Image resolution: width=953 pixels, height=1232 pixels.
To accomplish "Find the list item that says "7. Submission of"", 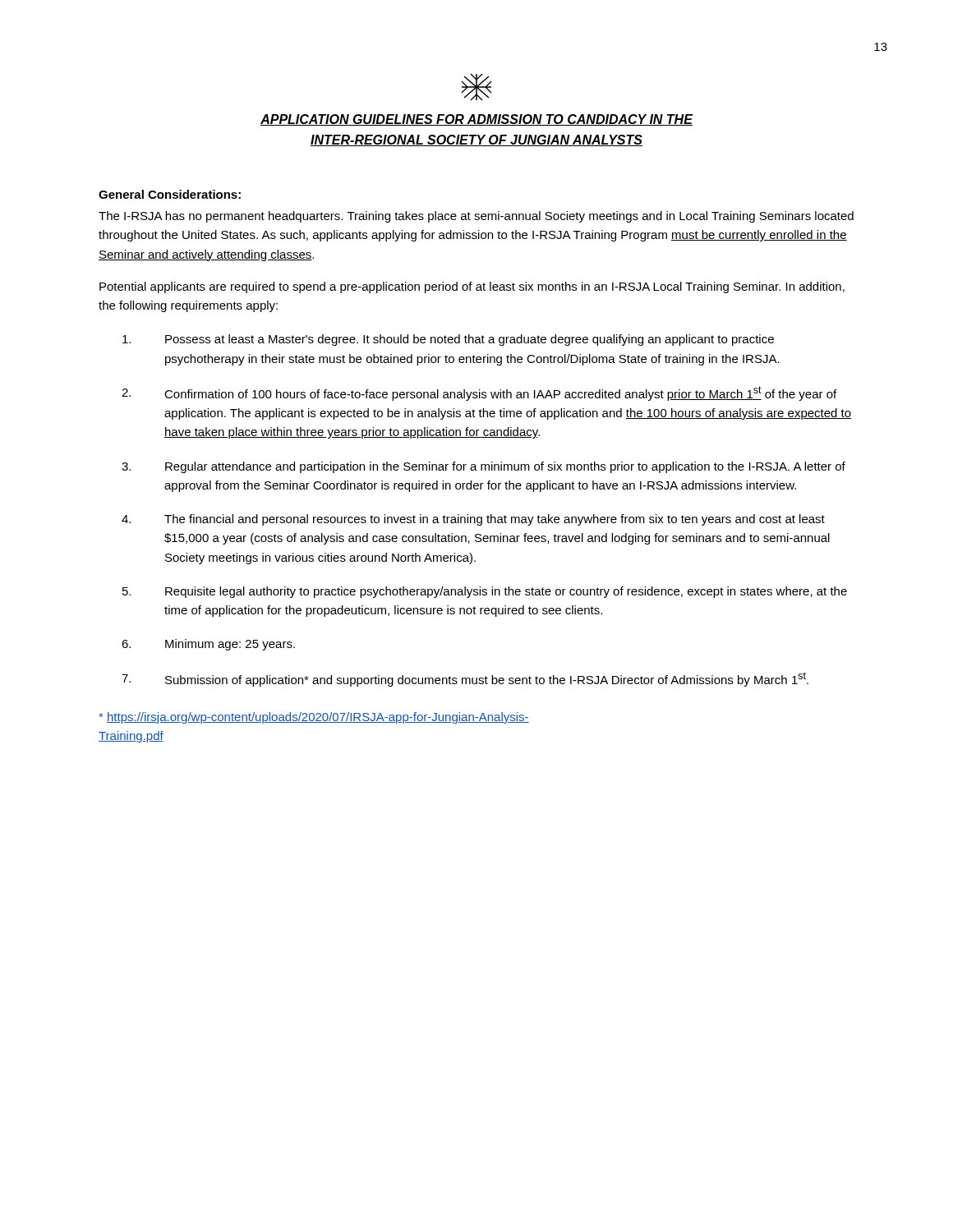I will click(454, 679).
